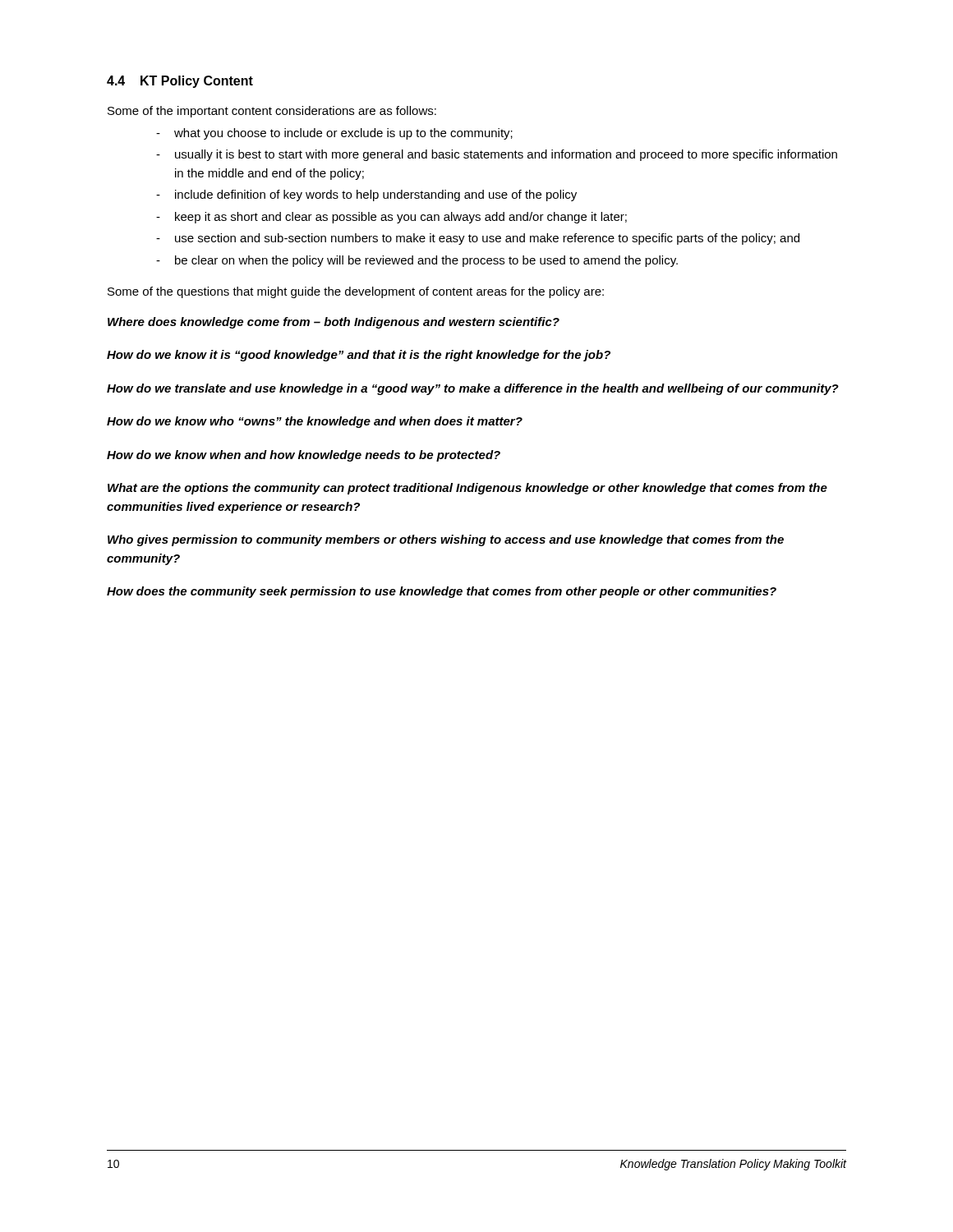Find the block on this page that starts "Where does knowledge come from"

point(333,321)
